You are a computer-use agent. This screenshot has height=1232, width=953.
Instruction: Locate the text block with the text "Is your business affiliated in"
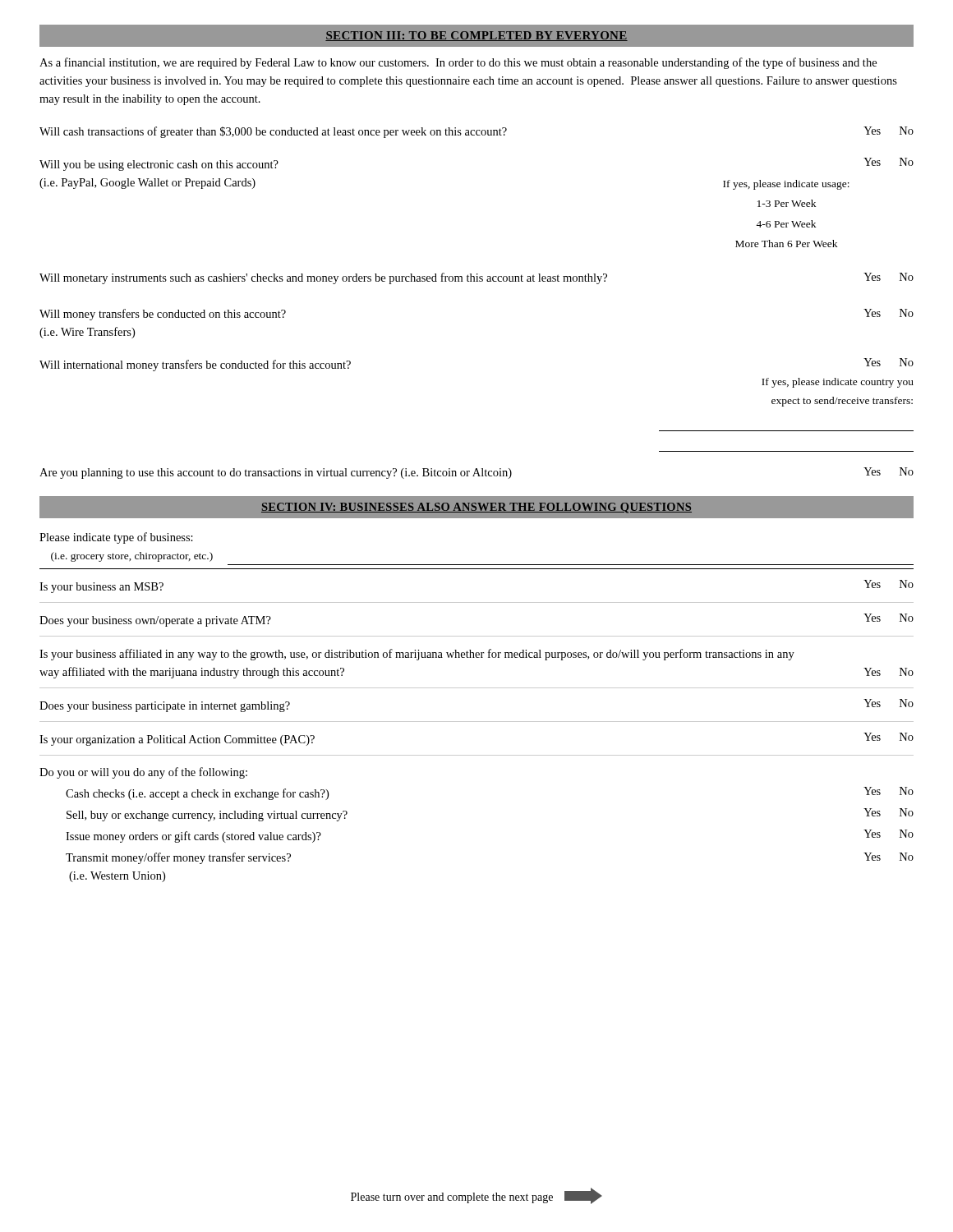(x=476, y=663)
